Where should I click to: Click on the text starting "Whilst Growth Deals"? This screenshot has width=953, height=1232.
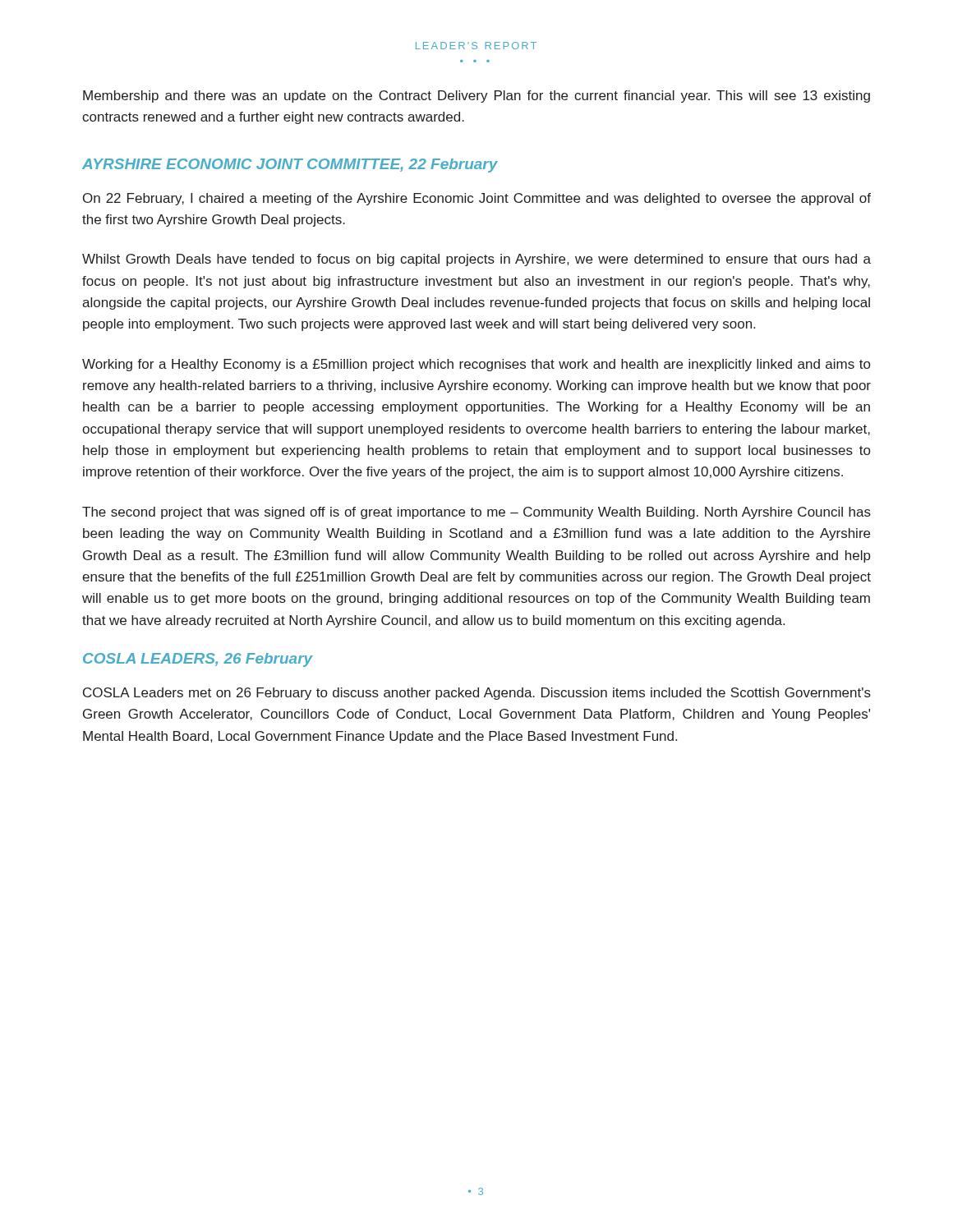tap(476, 292)
